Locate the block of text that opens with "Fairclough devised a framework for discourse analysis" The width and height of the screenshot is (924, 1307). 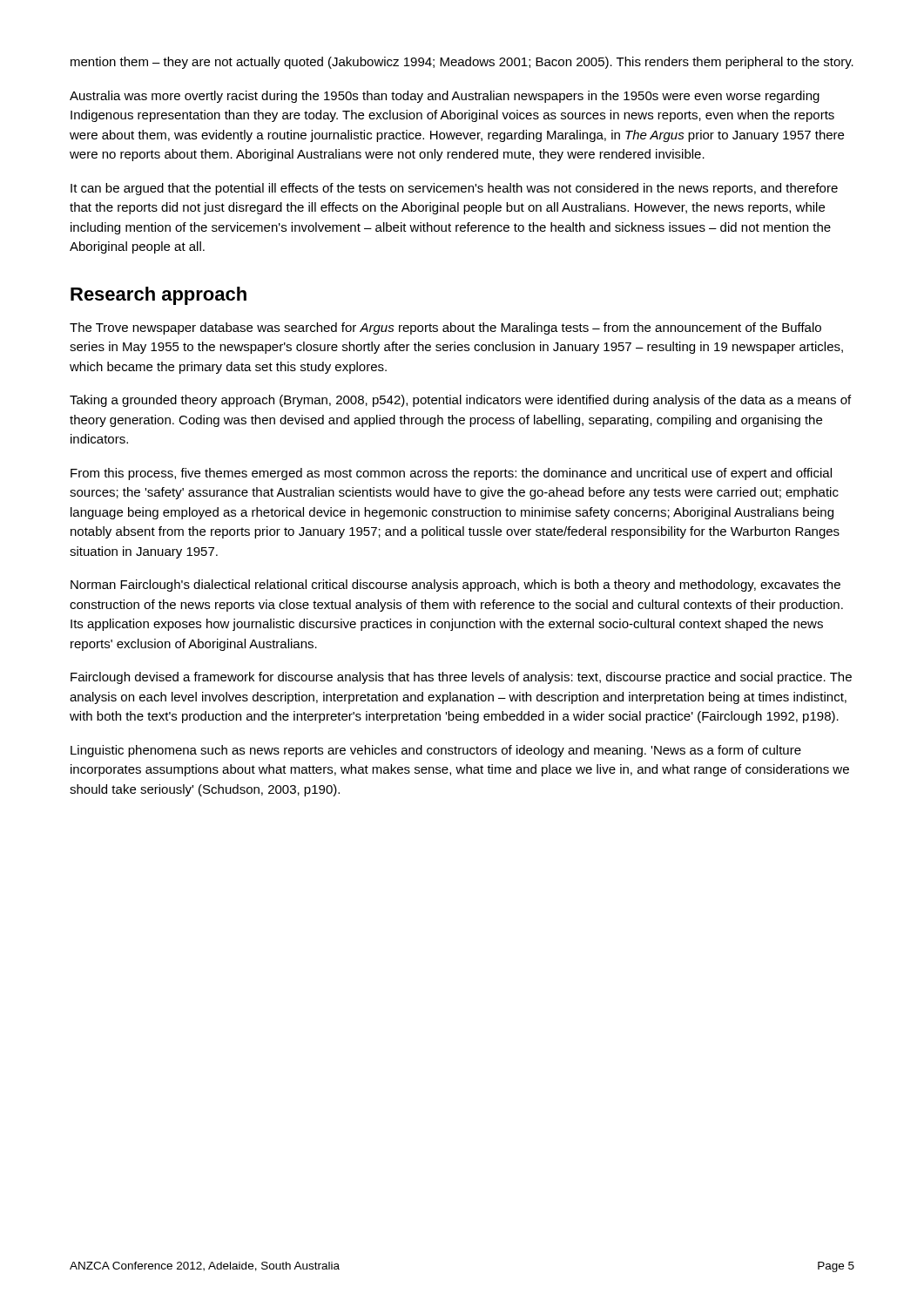tap(461, 696)
